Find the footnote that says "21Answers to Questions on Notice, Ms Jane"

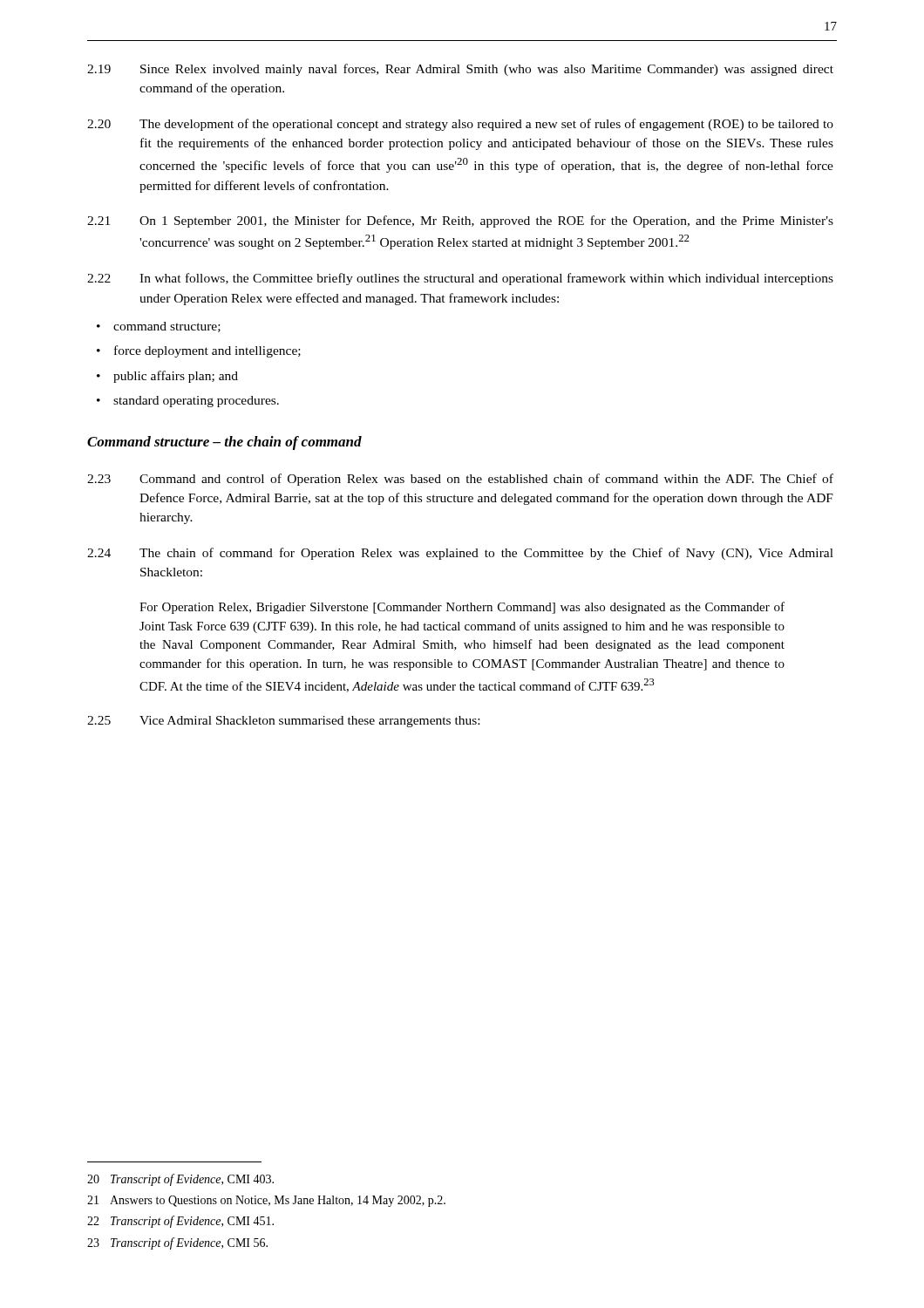click(x=266, y=1201)
